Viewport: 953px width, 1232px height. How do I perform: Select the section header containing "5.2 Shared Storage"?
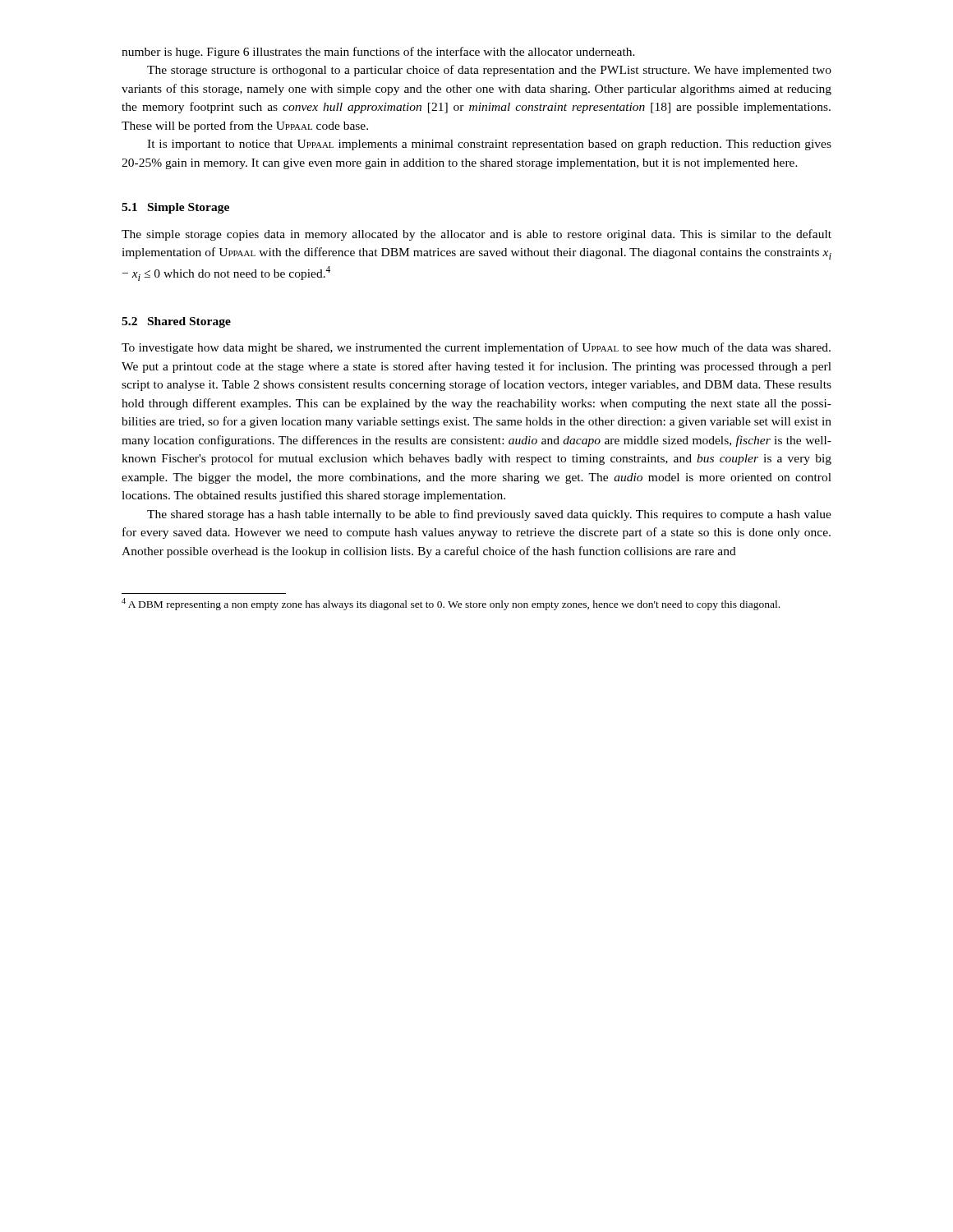click(x=176, y=321)
